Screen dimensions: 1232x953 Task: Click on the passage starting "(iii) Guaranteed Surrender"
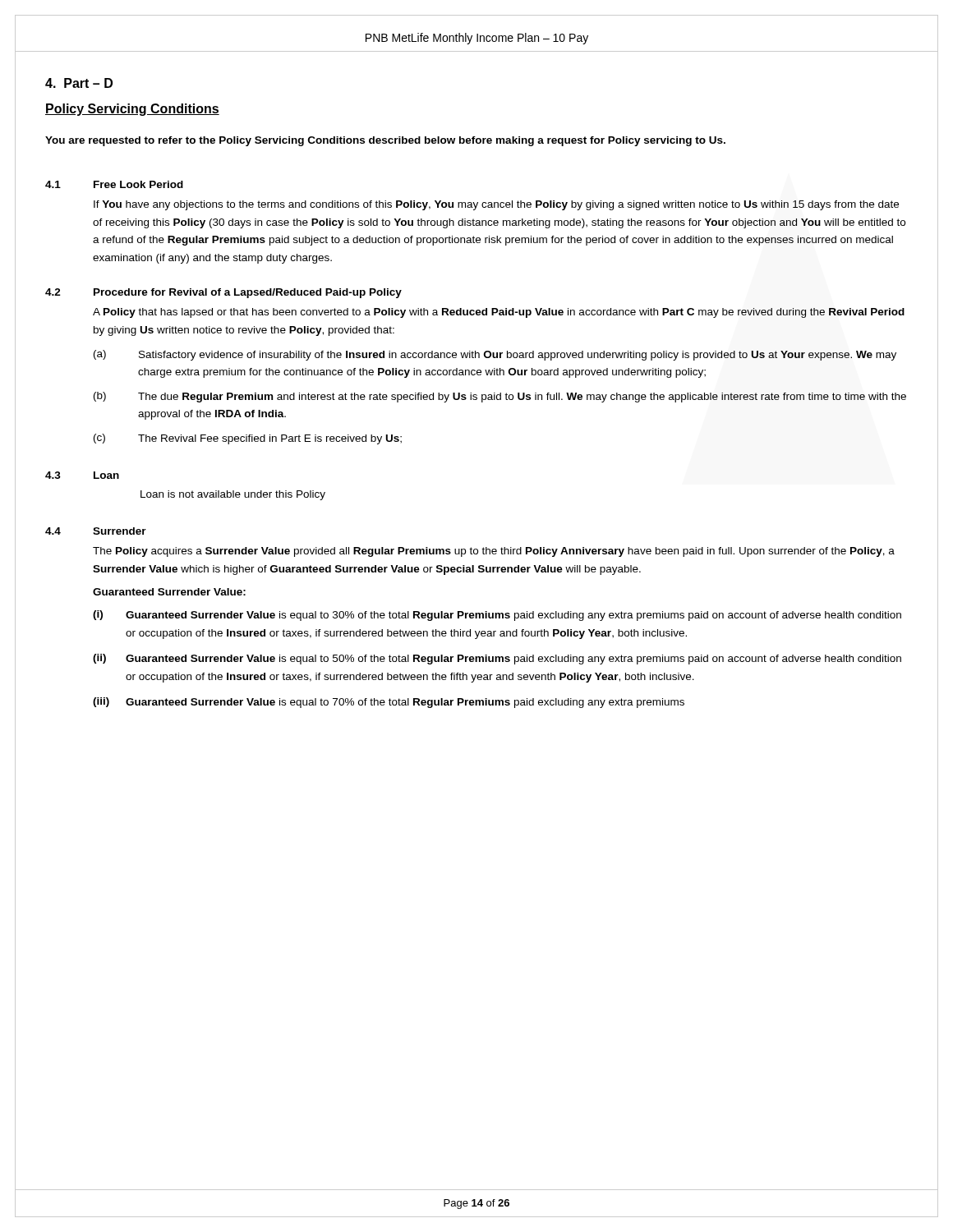(500, 702)
